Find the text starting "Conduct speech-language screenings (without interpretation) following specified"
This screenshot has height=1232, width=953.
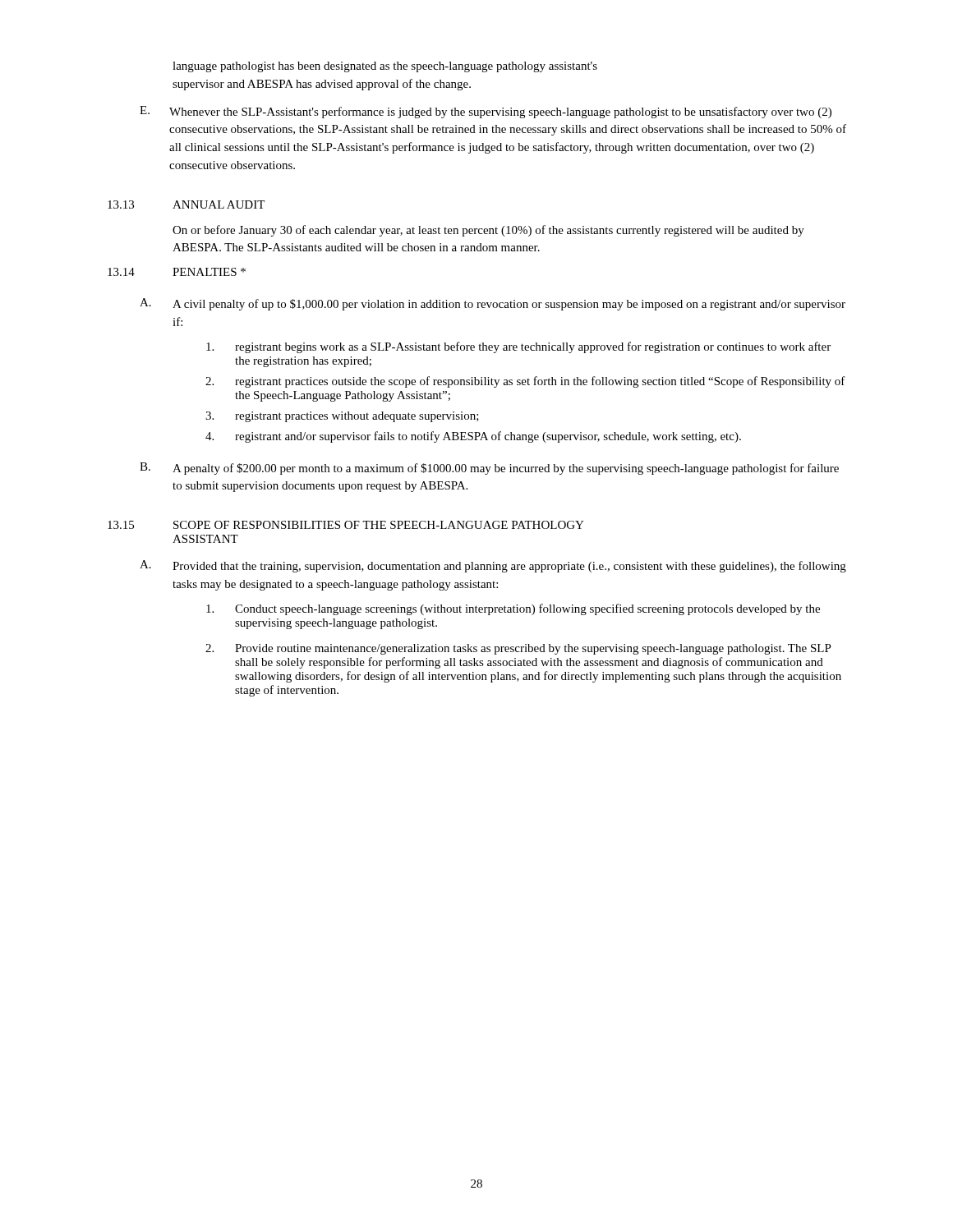[x=526, y=616]
